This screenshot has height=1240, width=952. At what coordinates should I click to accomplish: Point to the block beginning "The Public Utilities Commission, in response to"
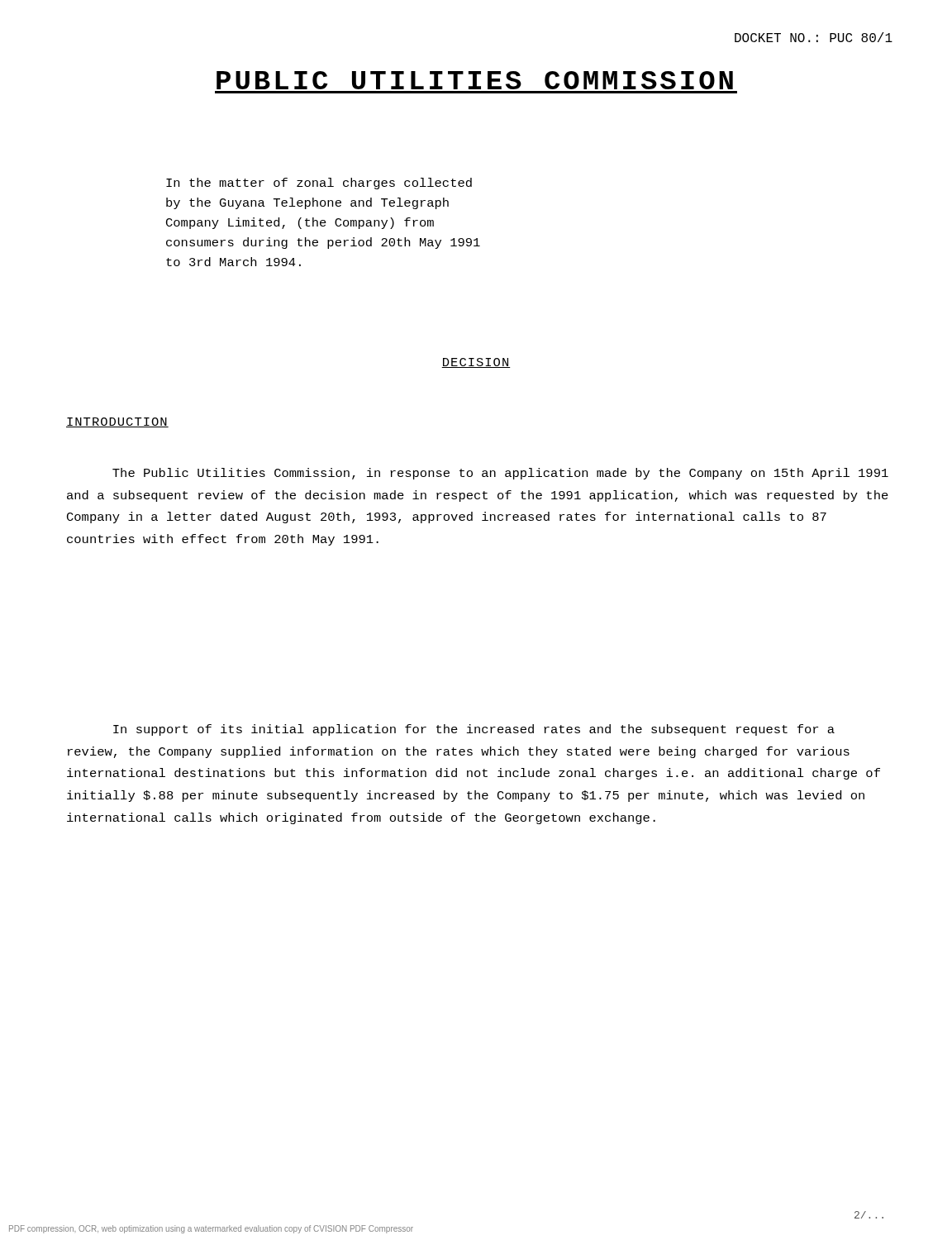pos(477,507)
